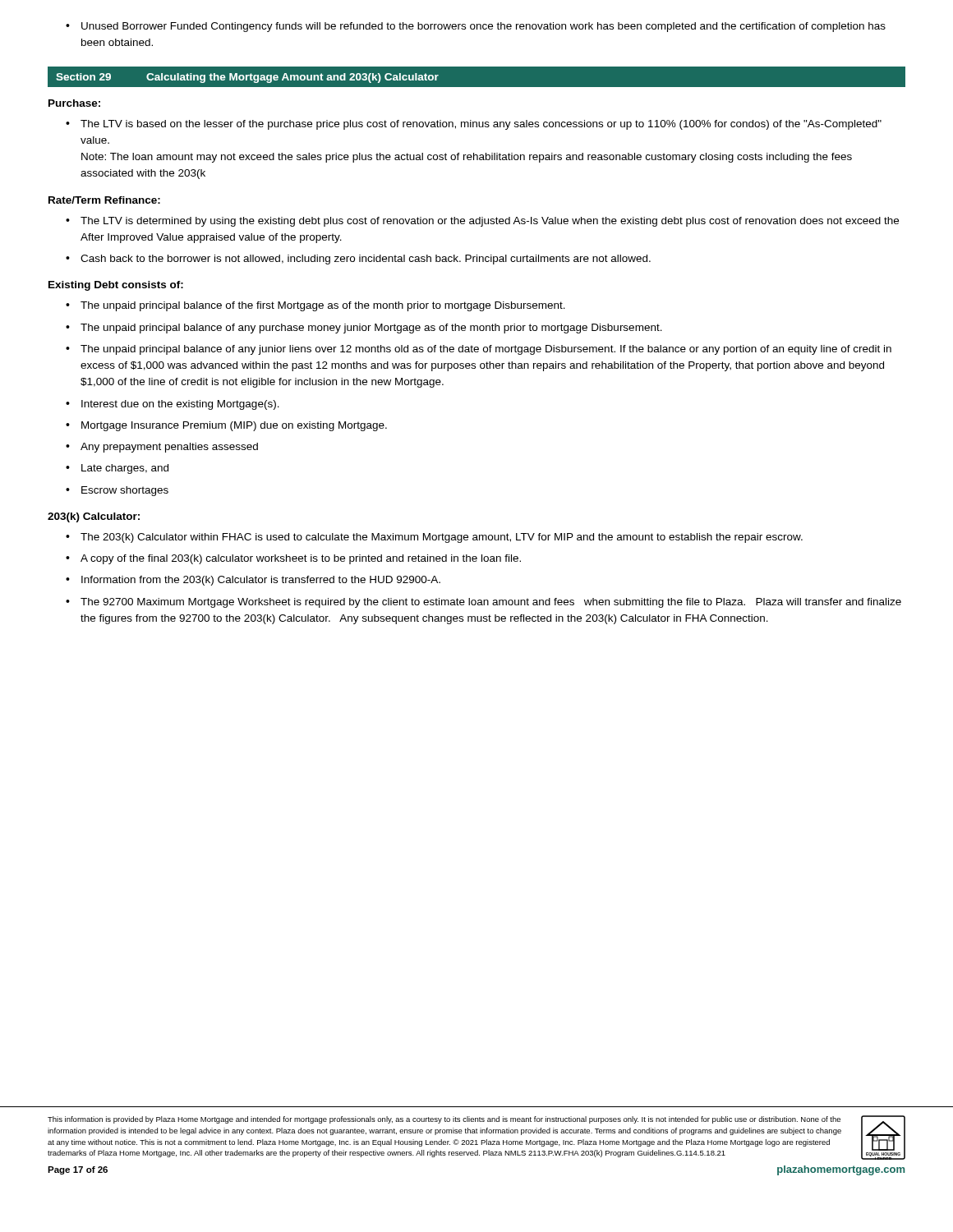Viewport: 953px width, 1232px height.
Task: Select the section header that reads "Rate/Term Refinance:"
Action: coord(104,200)
